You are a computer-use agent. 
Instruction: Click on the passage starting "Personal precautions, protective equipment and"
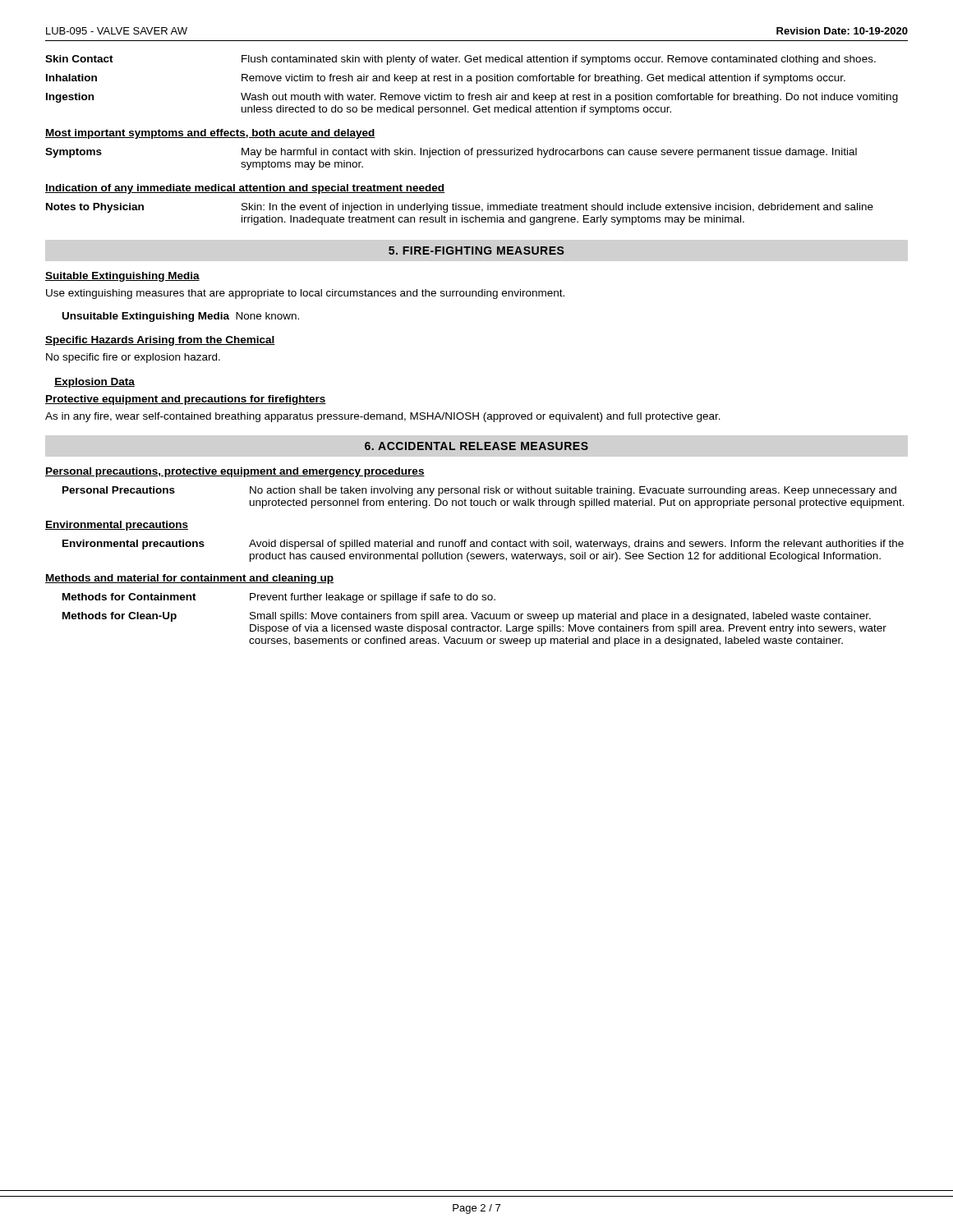click(x=238, y=471)
